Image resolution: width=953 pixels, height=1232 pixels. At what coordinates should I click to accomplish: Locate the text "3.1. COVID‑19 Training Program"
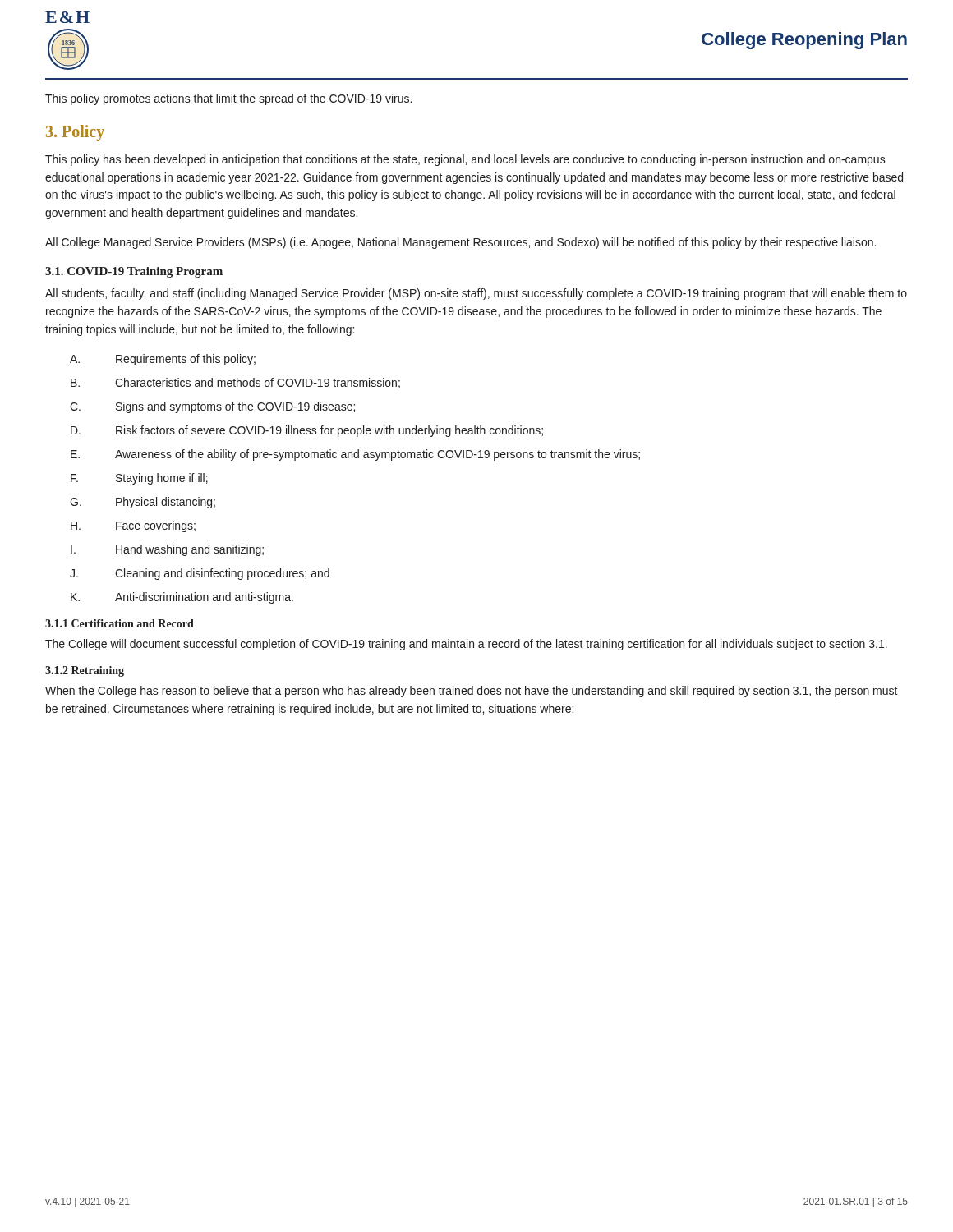134,271
